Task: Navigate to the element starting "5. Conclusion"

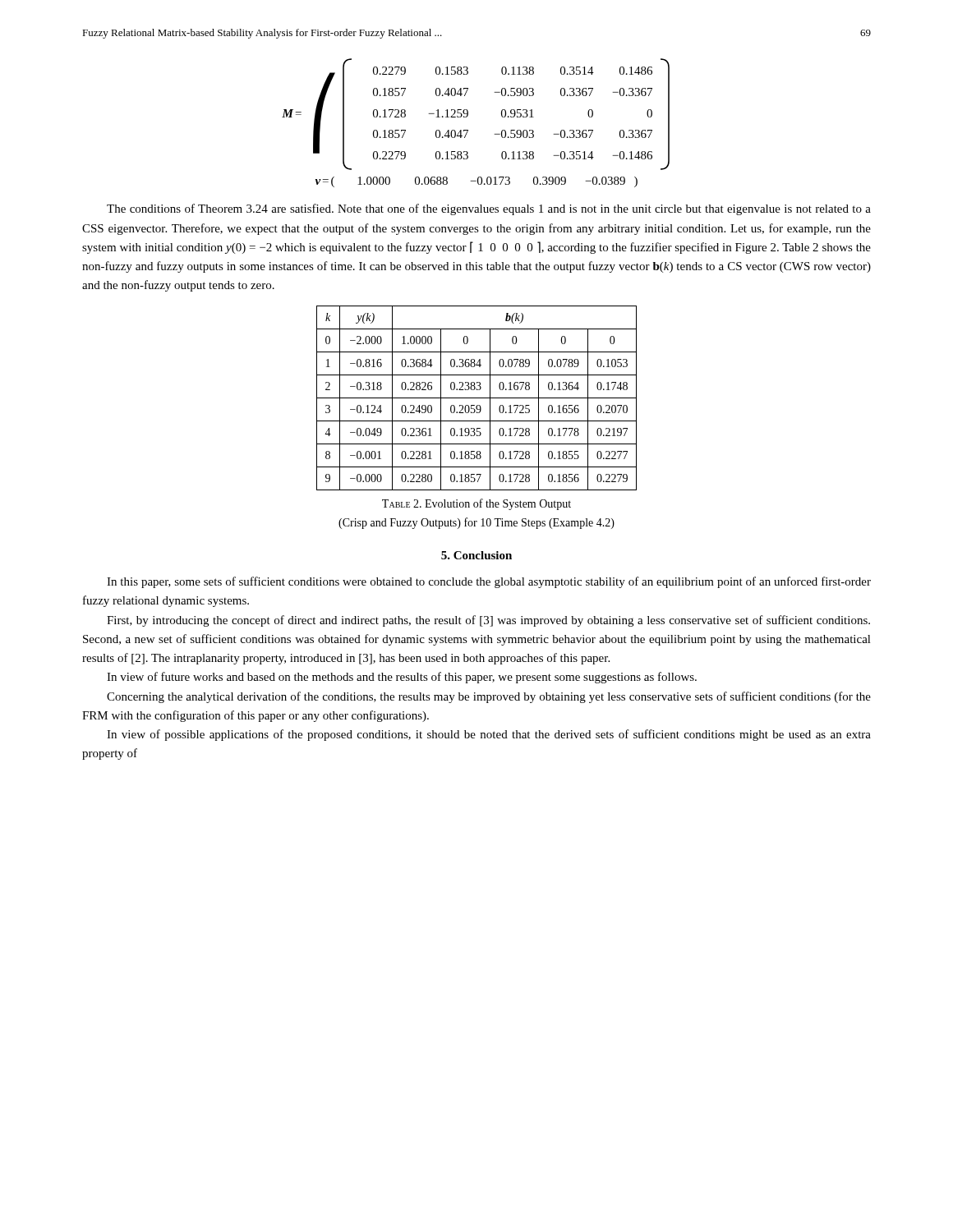Action: click(476, 555)
